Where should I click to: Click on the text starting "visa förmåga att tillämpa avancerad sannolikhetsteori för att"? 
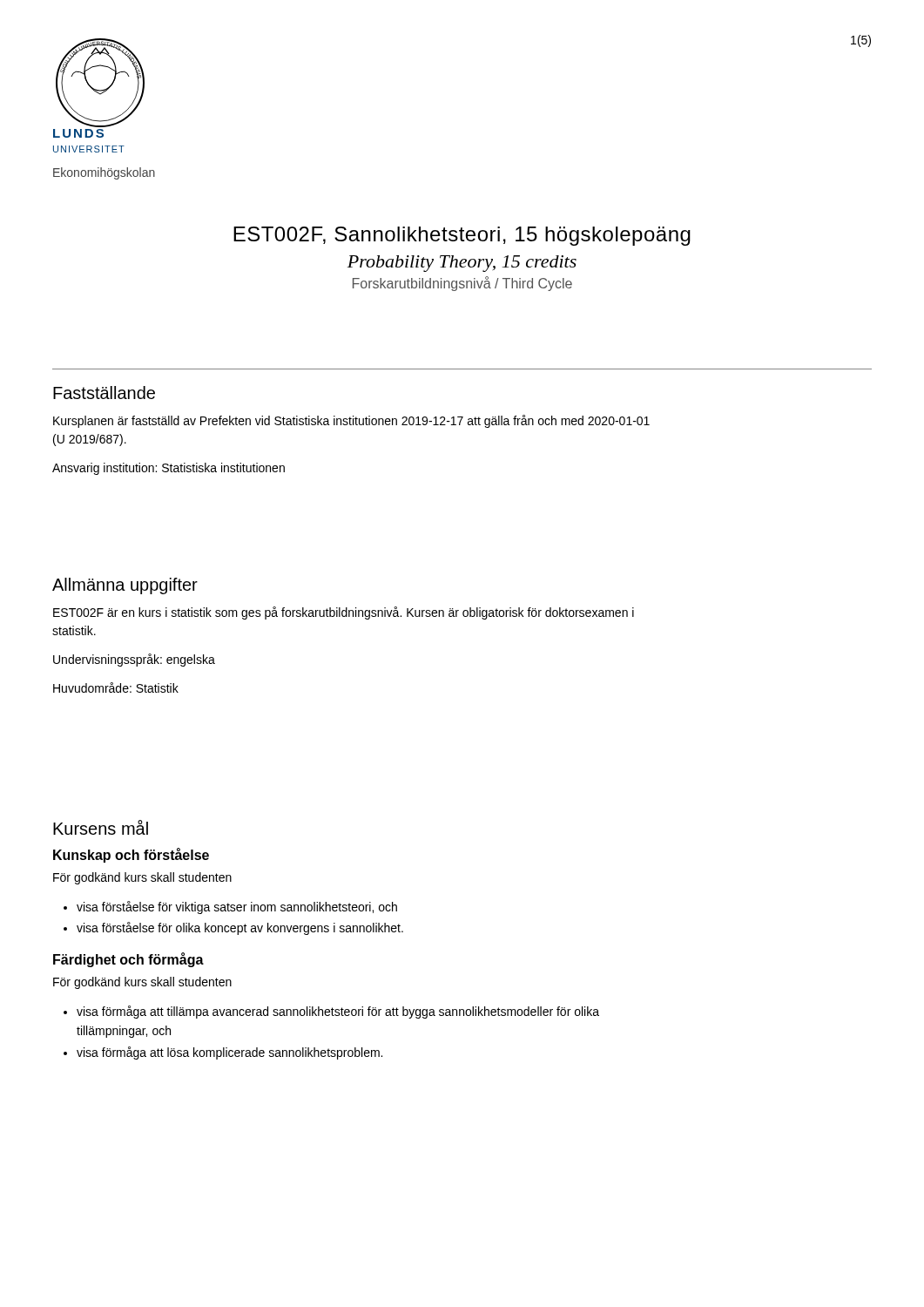click(x=338, y=1021)
